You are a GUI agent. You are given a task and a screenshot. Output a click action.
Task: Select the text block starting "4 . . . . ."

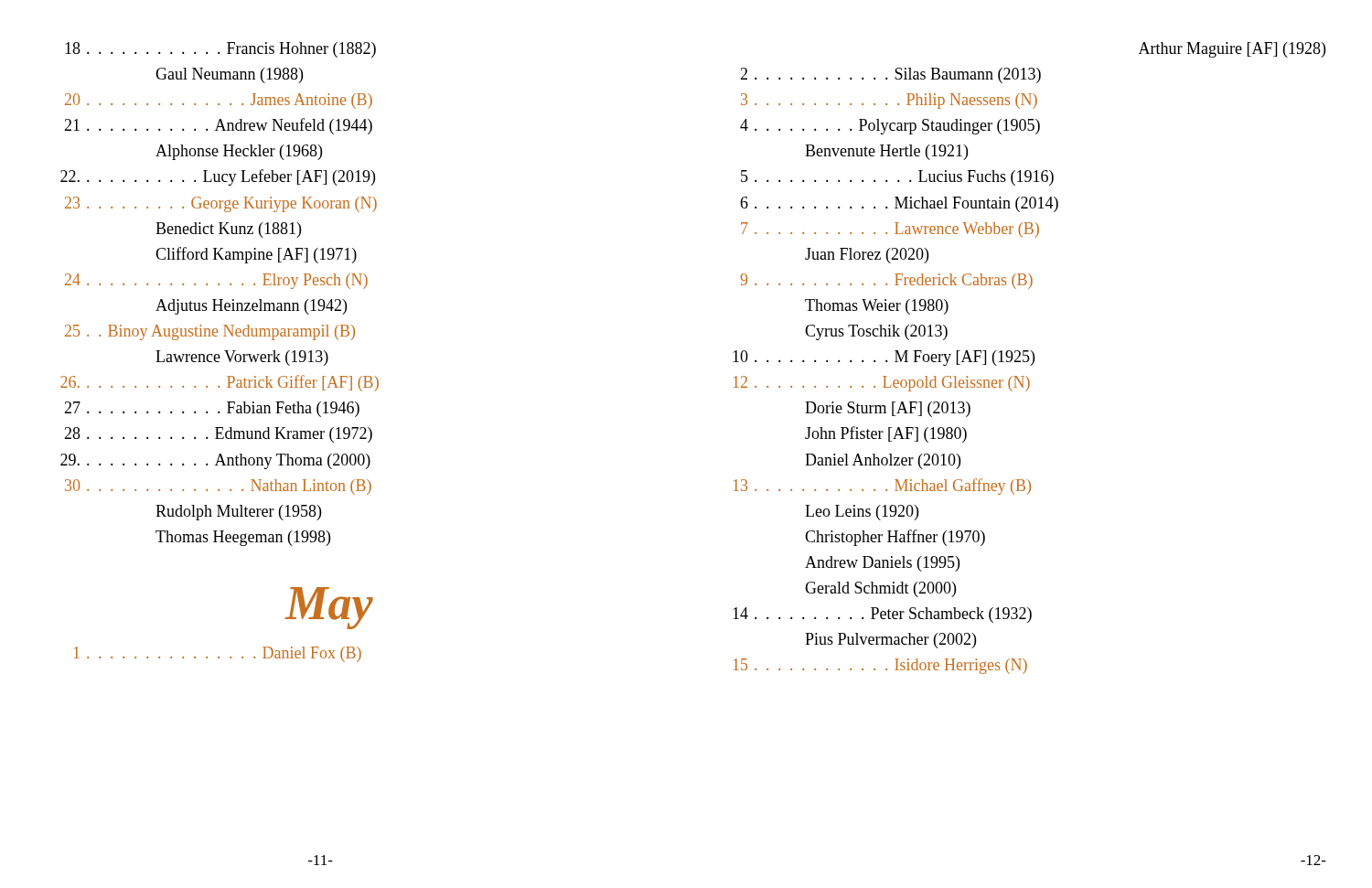(1020, 126)
